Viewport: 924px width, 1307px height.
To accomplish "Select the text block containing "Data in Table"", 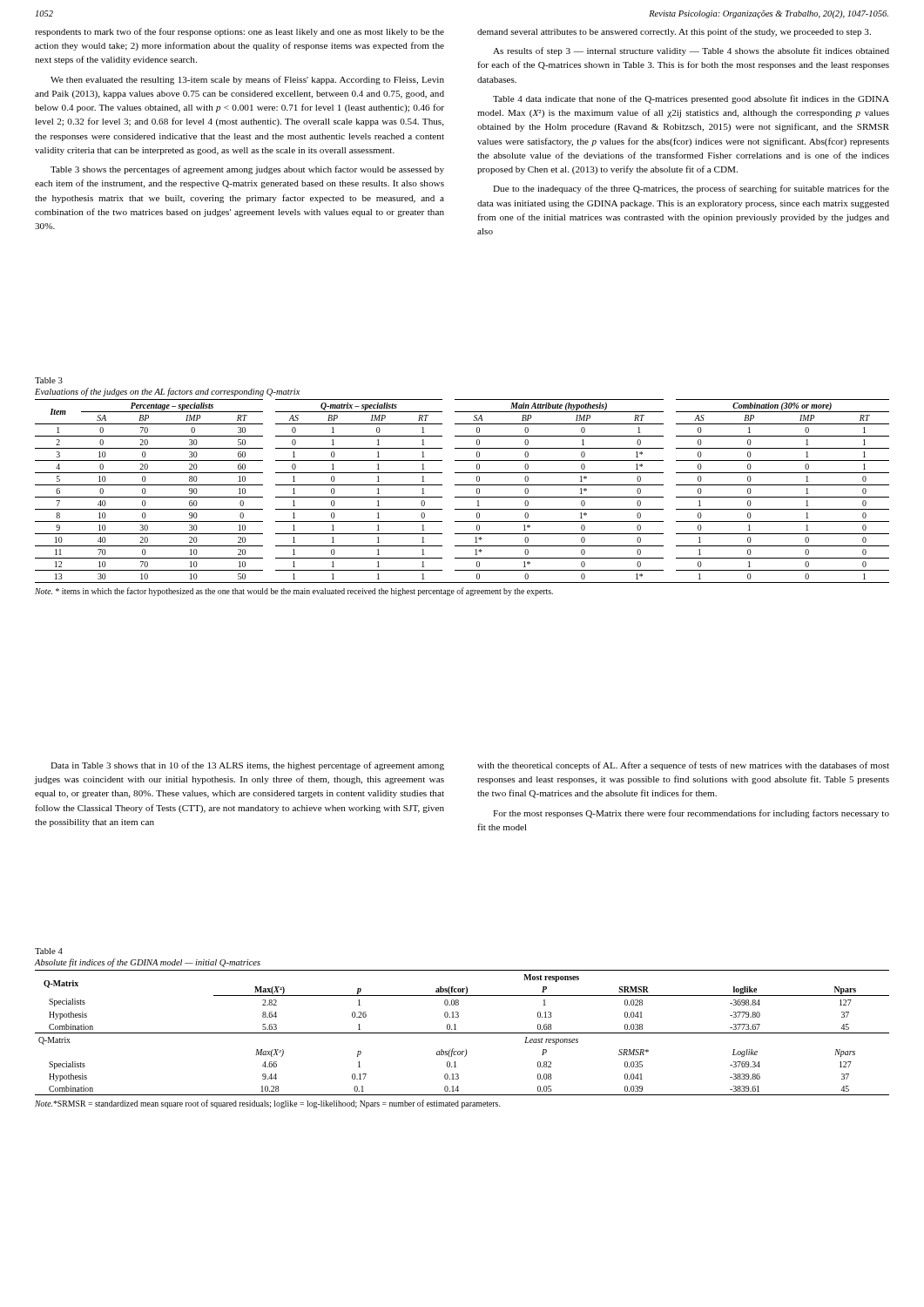I will tap(240, 793).
